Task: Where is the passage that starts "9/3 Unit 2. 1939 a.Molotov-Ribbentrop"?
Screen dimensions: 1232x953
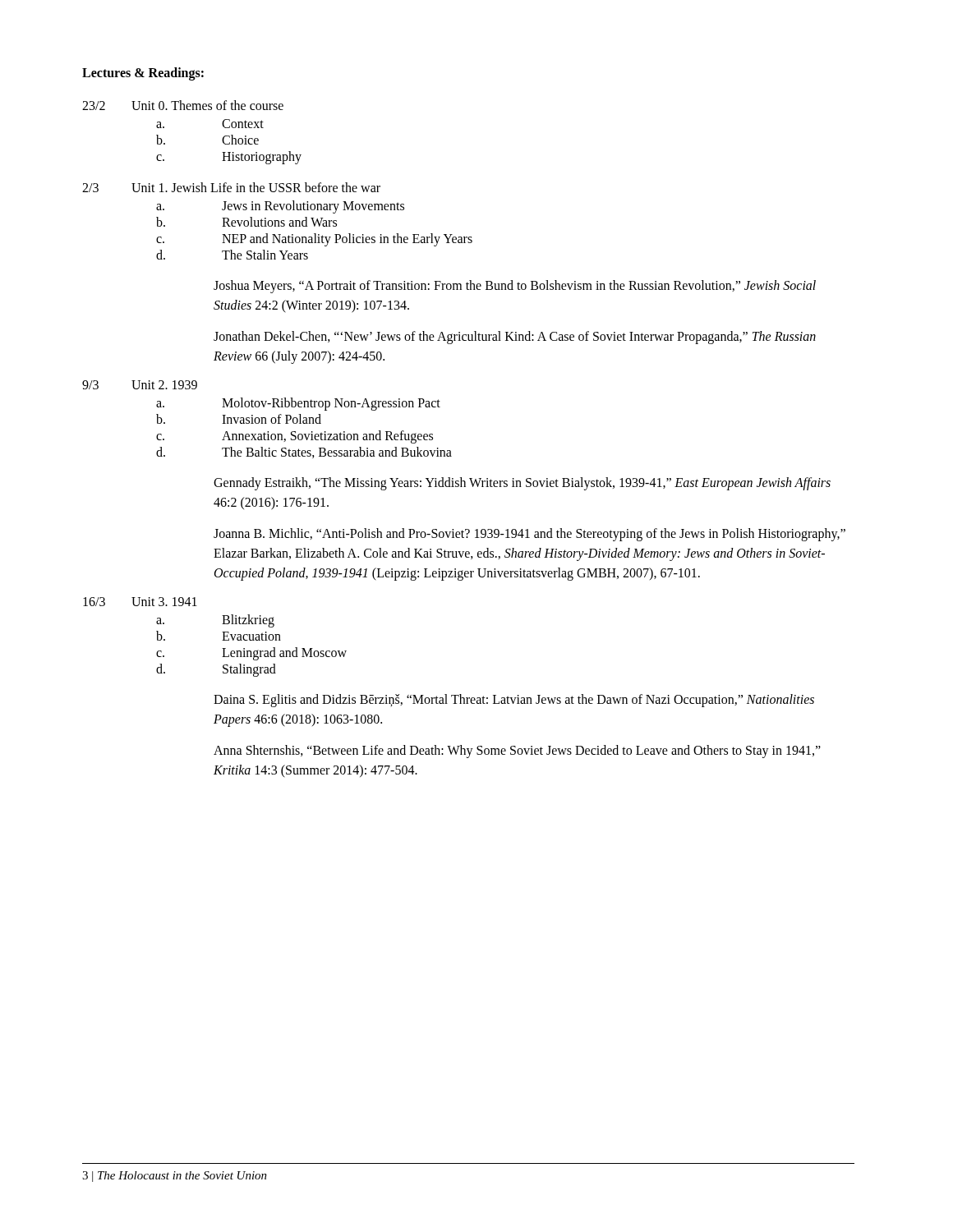Action: click(140, 385)
